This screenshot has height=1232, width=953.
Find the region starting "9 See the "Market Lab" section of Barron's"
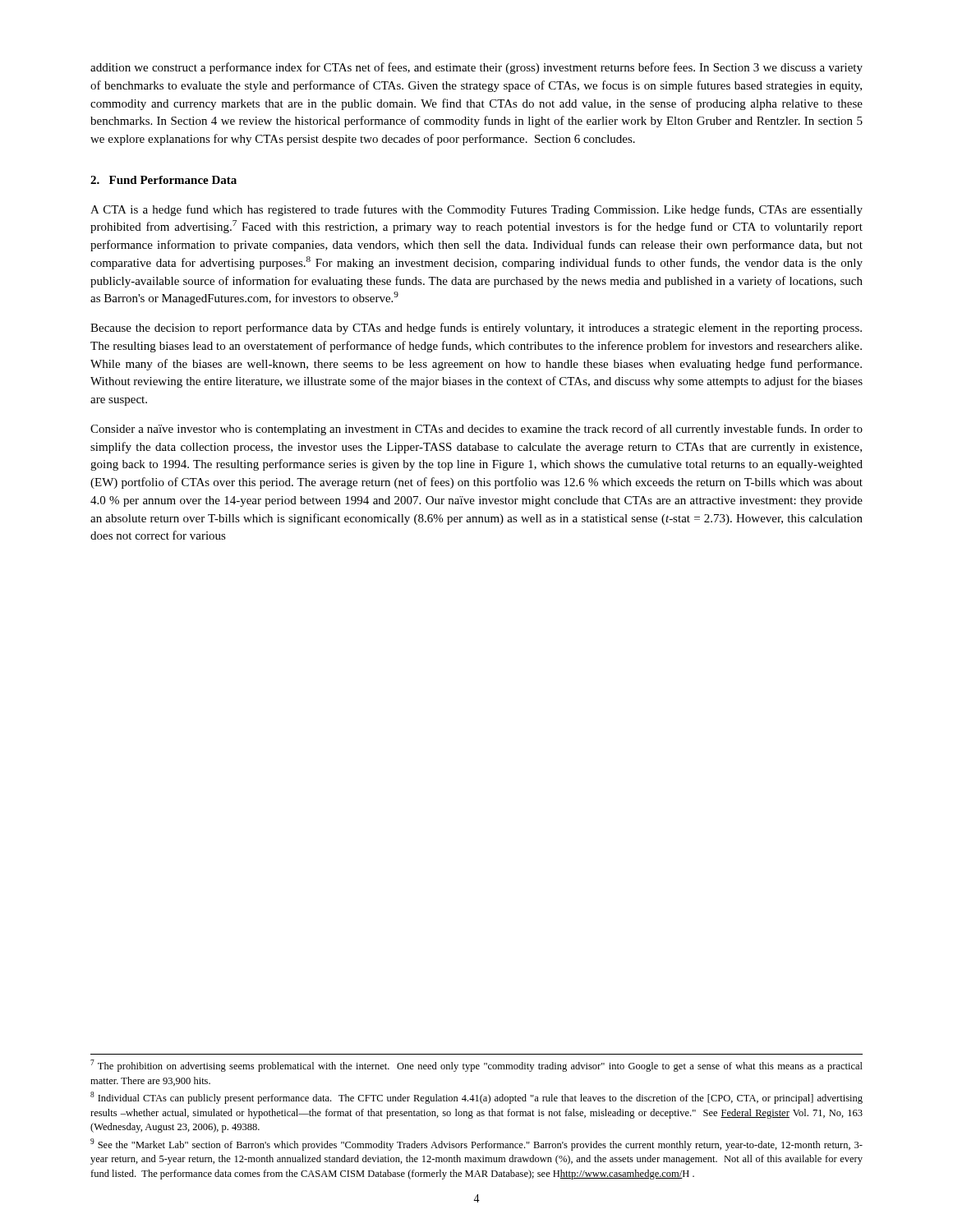click(x=476, y=1159)
